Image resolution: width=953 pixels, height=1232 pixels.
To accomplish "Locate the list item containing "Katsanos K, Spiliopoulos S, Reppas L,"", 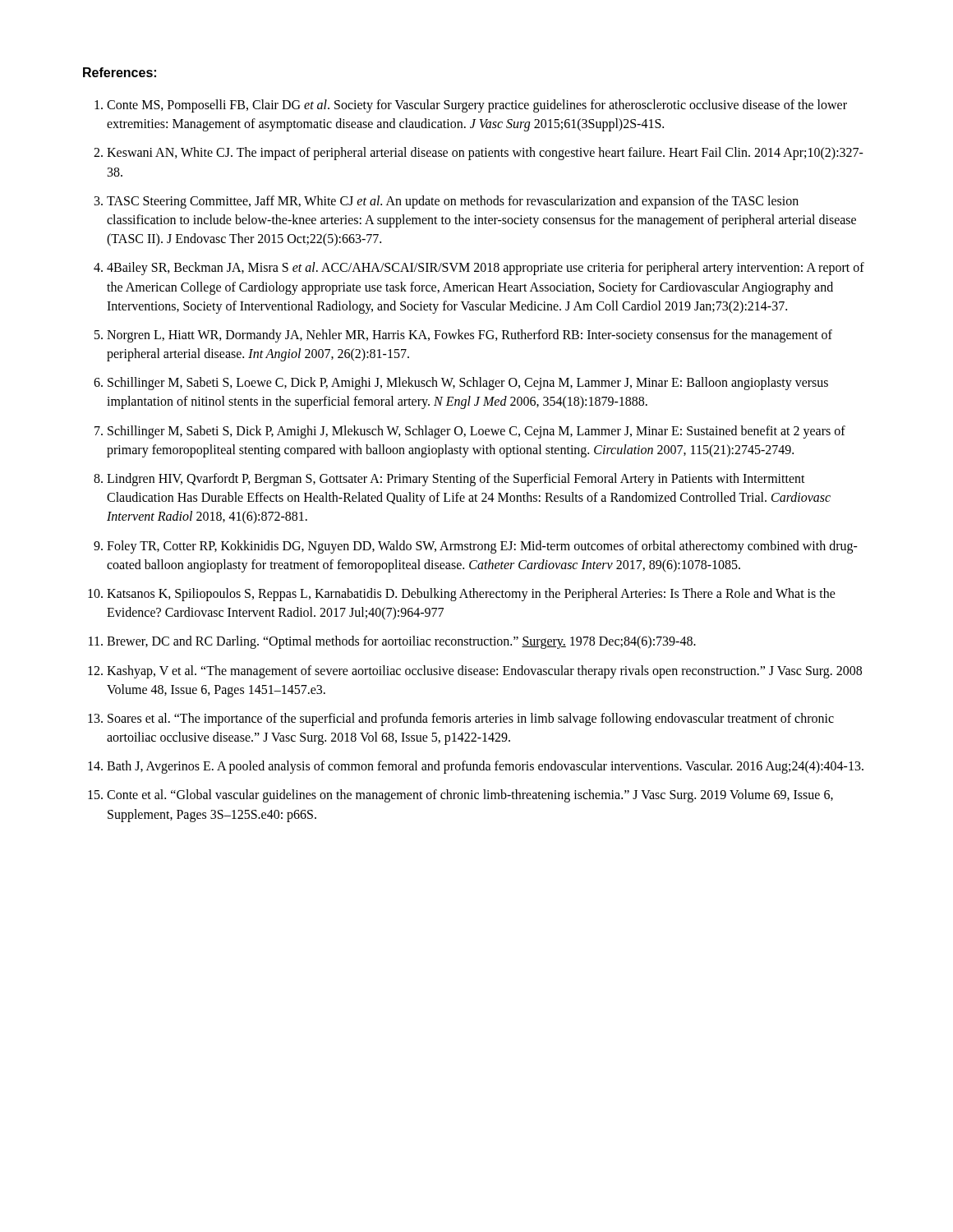I will pyautogui.click(x=471, y=603).
